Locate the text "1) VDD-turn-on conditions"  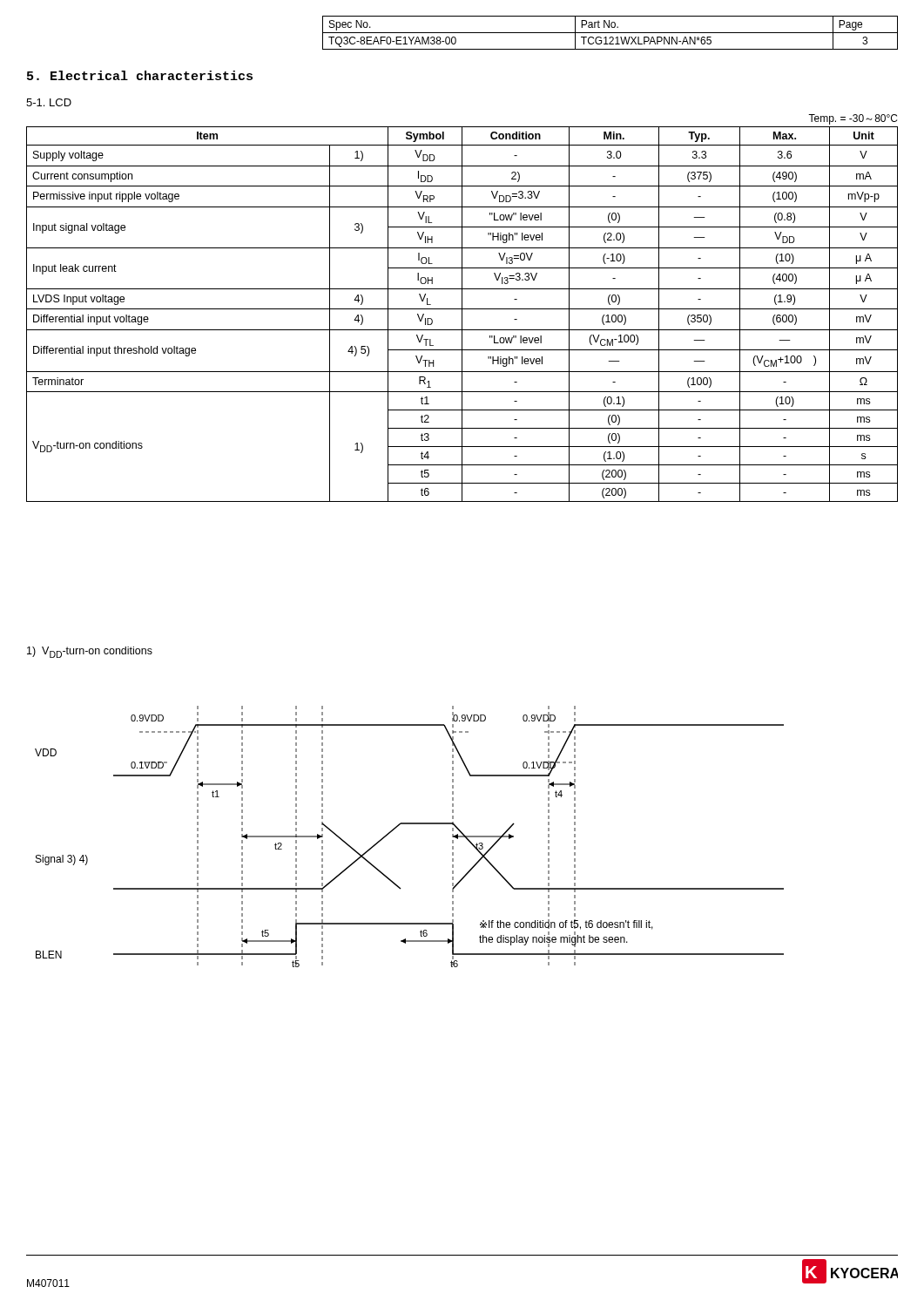click(89, 652)
